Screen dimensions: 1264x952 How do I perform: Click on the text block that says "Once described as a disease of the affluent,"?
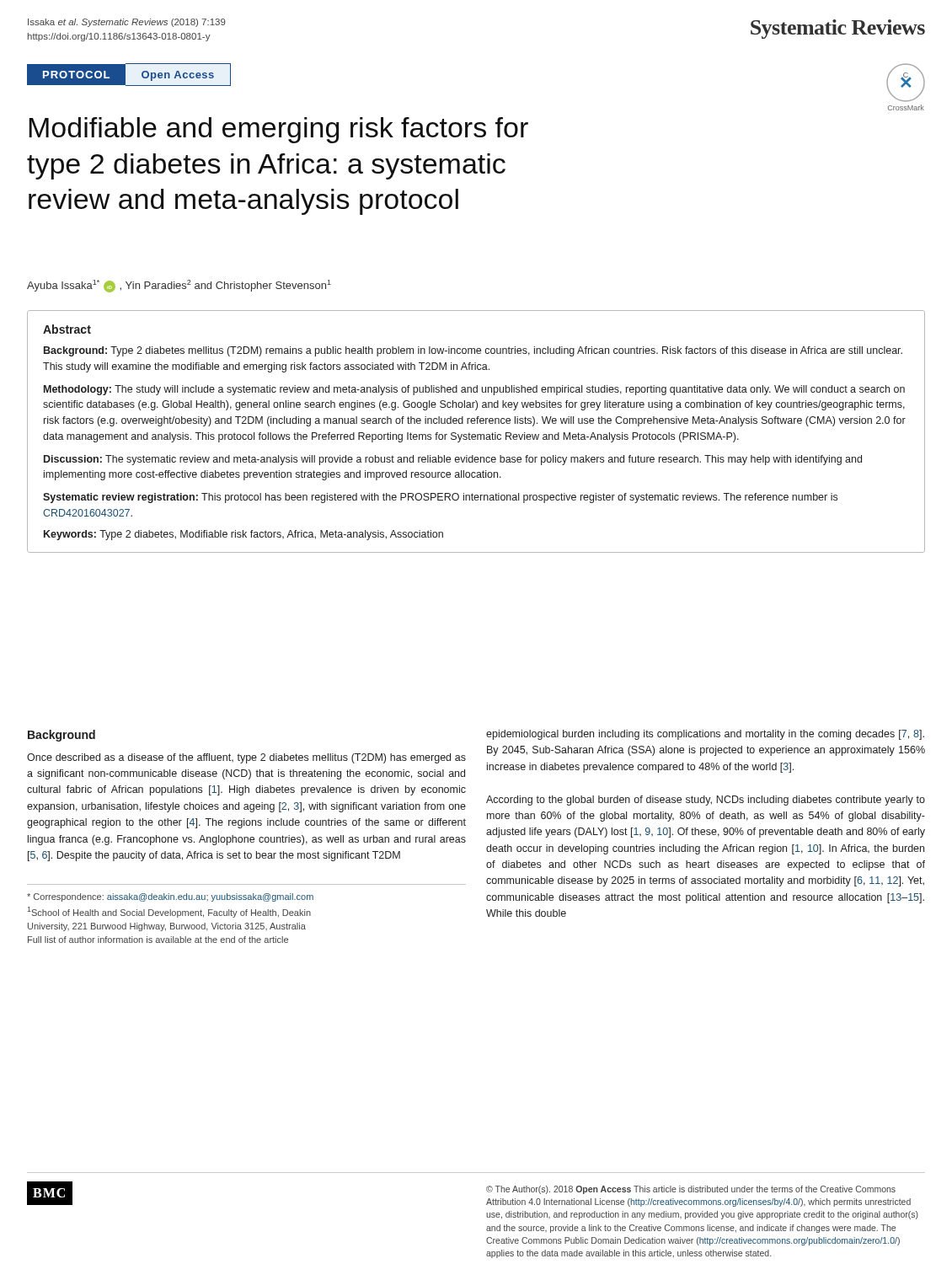click(x=246, y=806)
